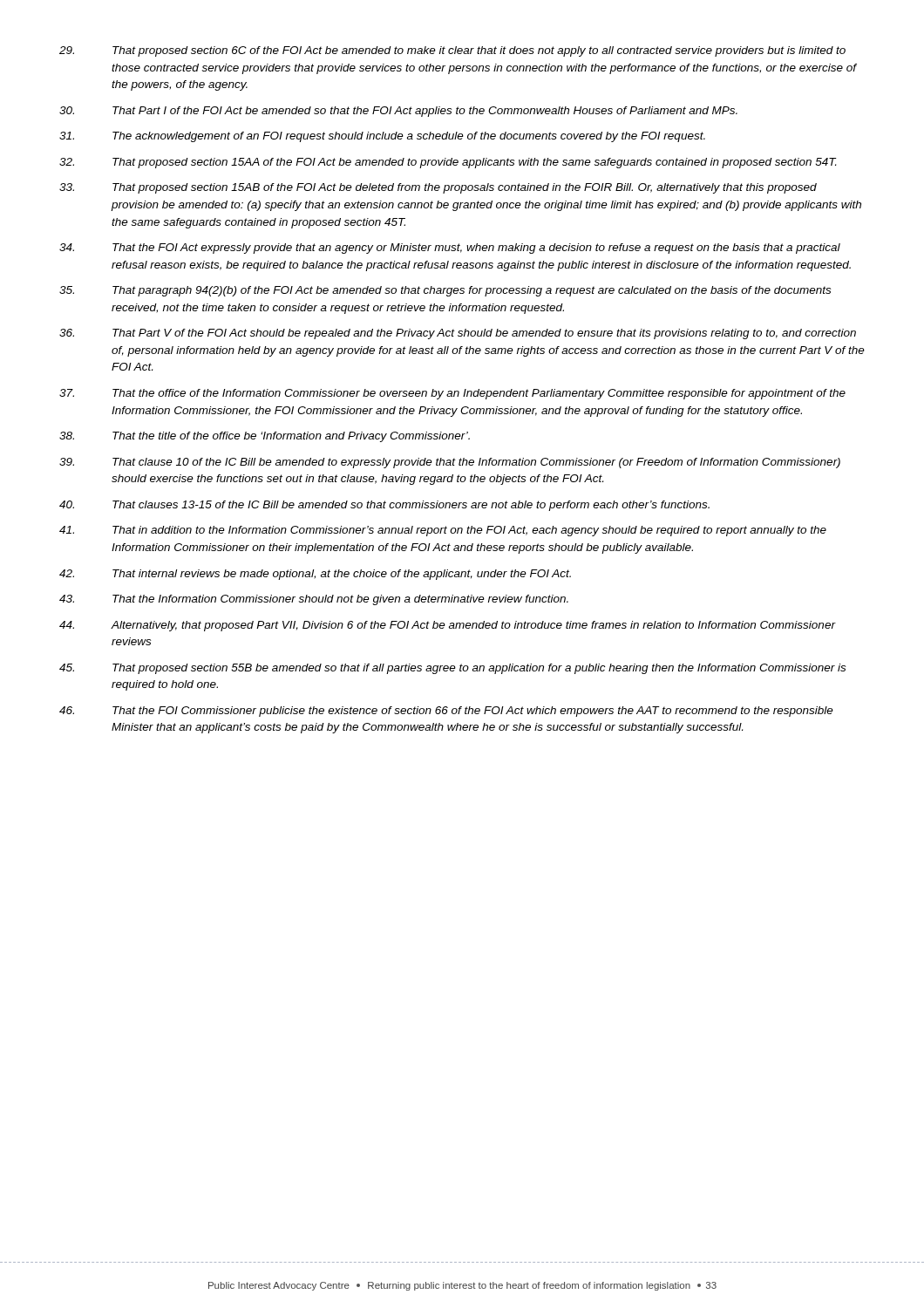This screenshot has height=1308, width=924.
Task: Find the block on this page that starts "45. That proposed section"
Action: [x=462, y=676]
